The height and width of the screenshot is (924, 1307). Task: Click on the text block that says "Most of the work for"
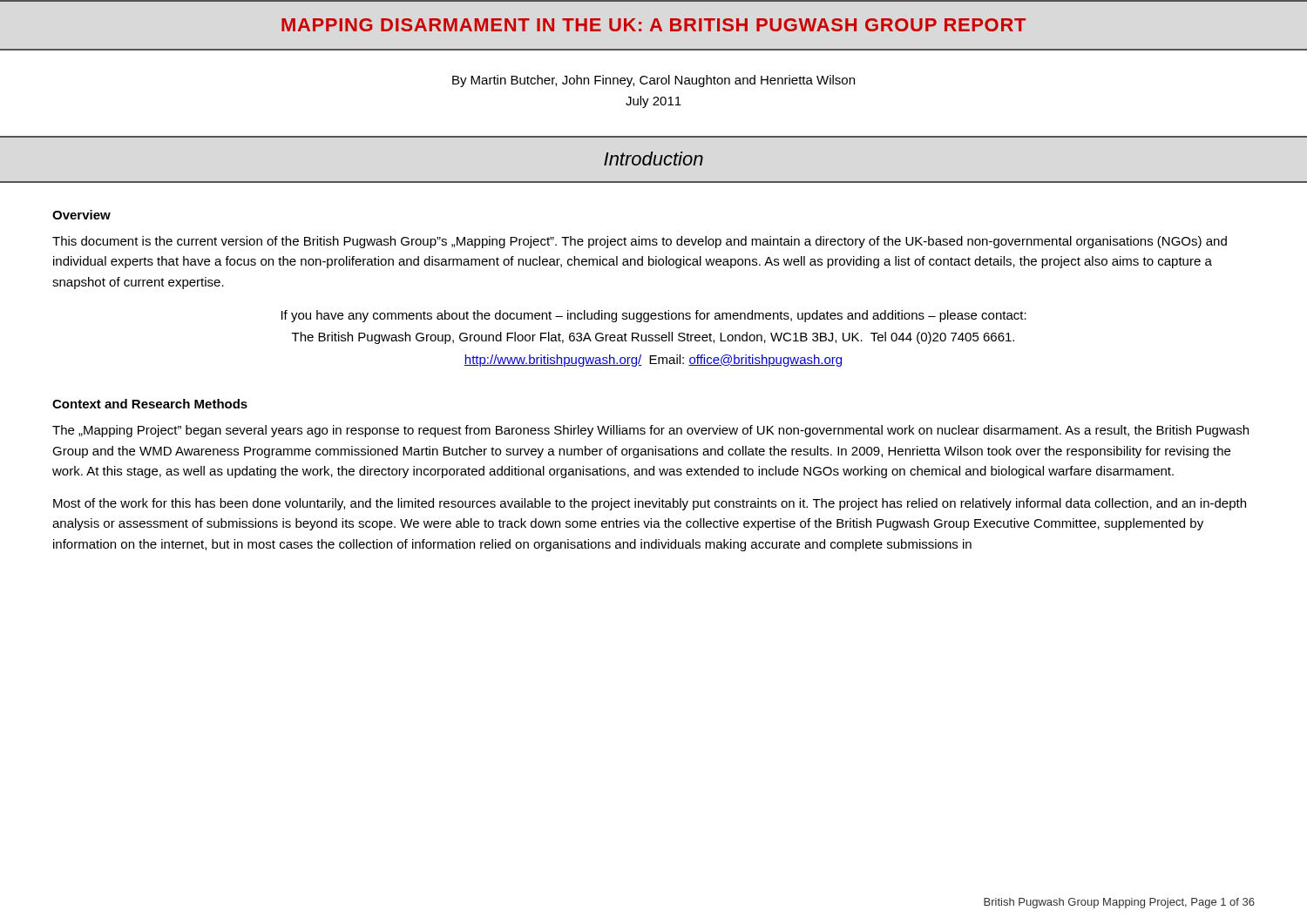point(650,523)
